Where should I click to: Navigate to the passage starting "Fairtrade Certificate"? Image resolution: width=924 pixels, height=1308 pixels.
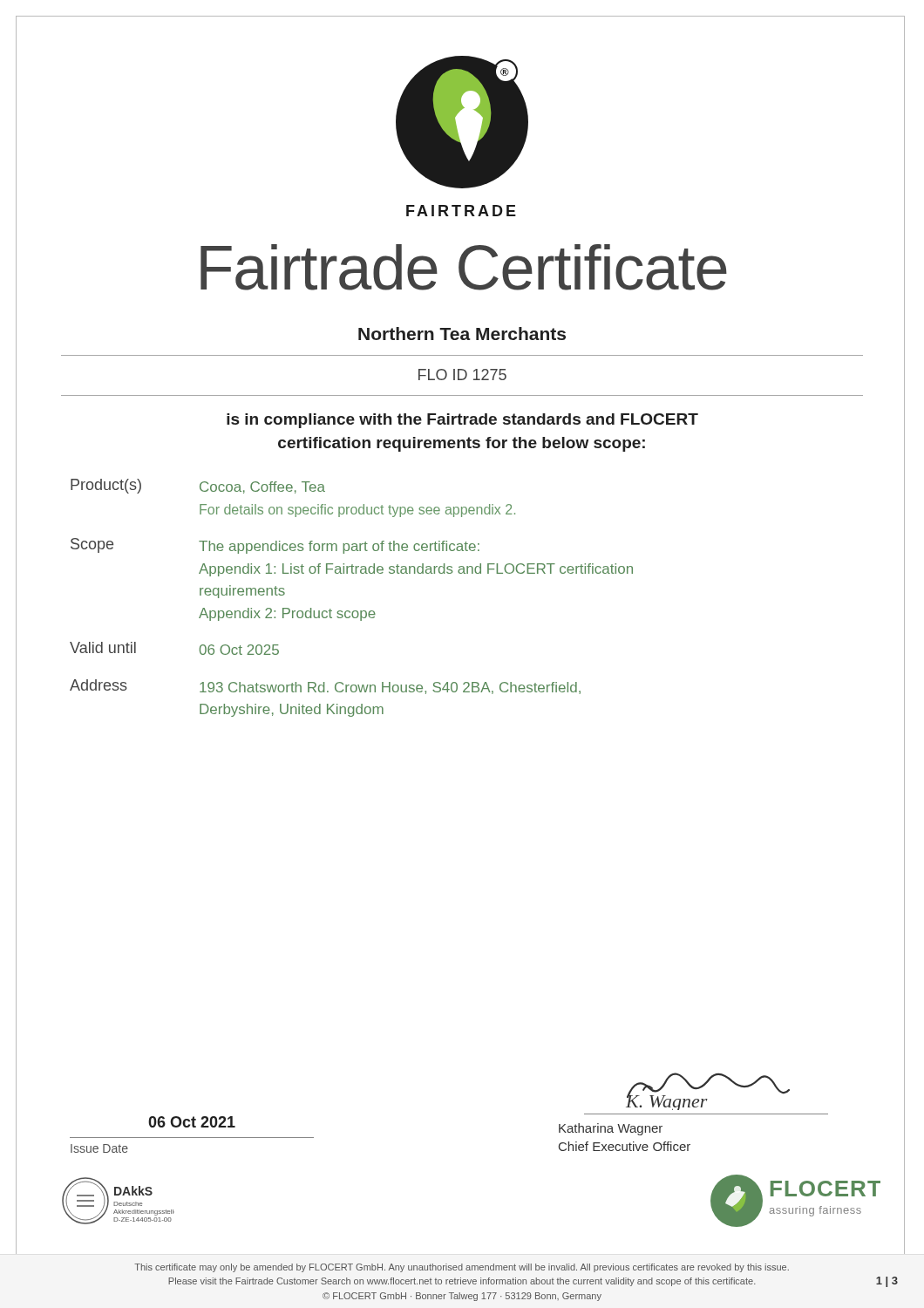click(x=462, y=268)
